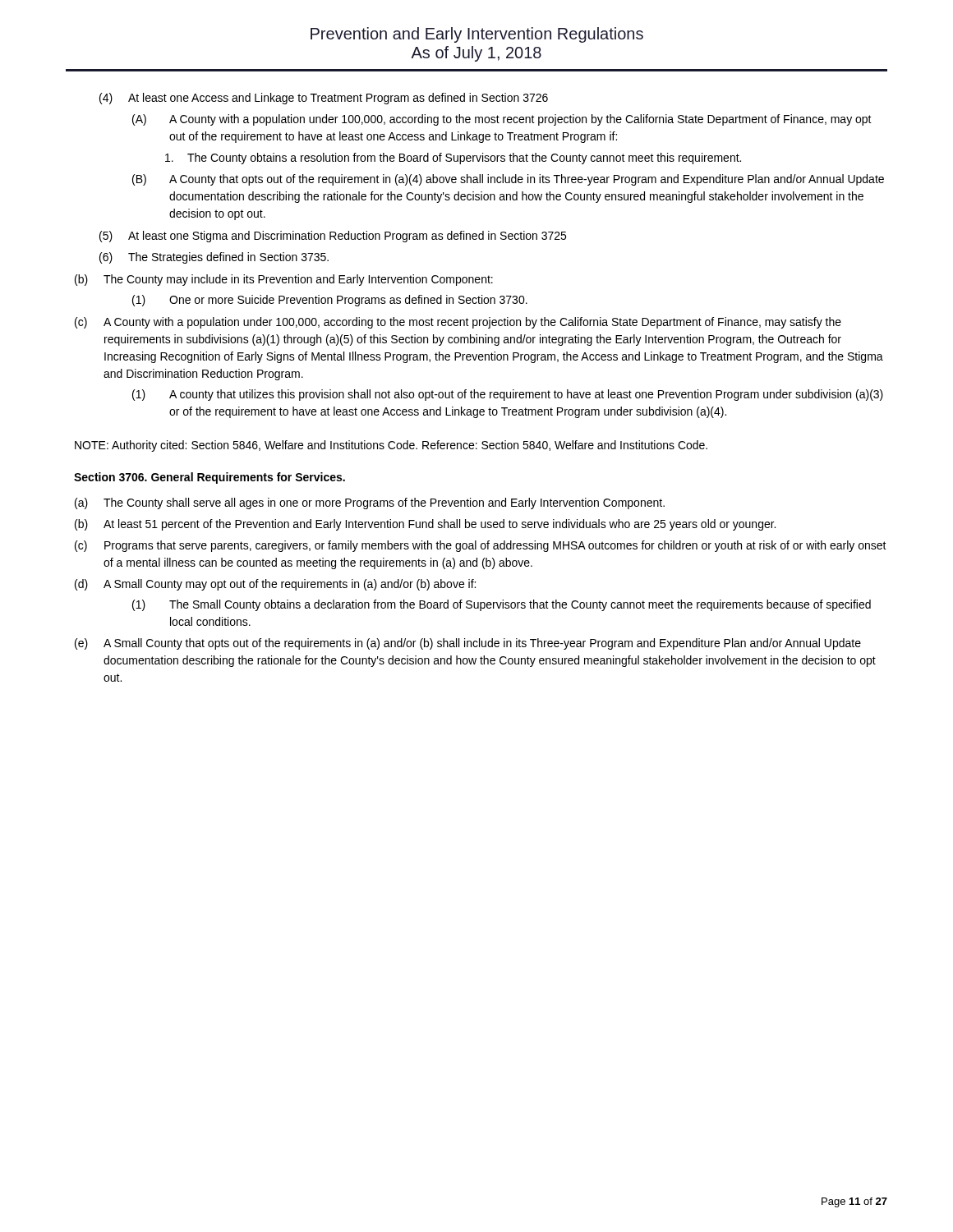The width and height of the screenshot is (953, 1232).
Task: Locate the block starting "(4) At least one"
Action: [x=493, y=98]
